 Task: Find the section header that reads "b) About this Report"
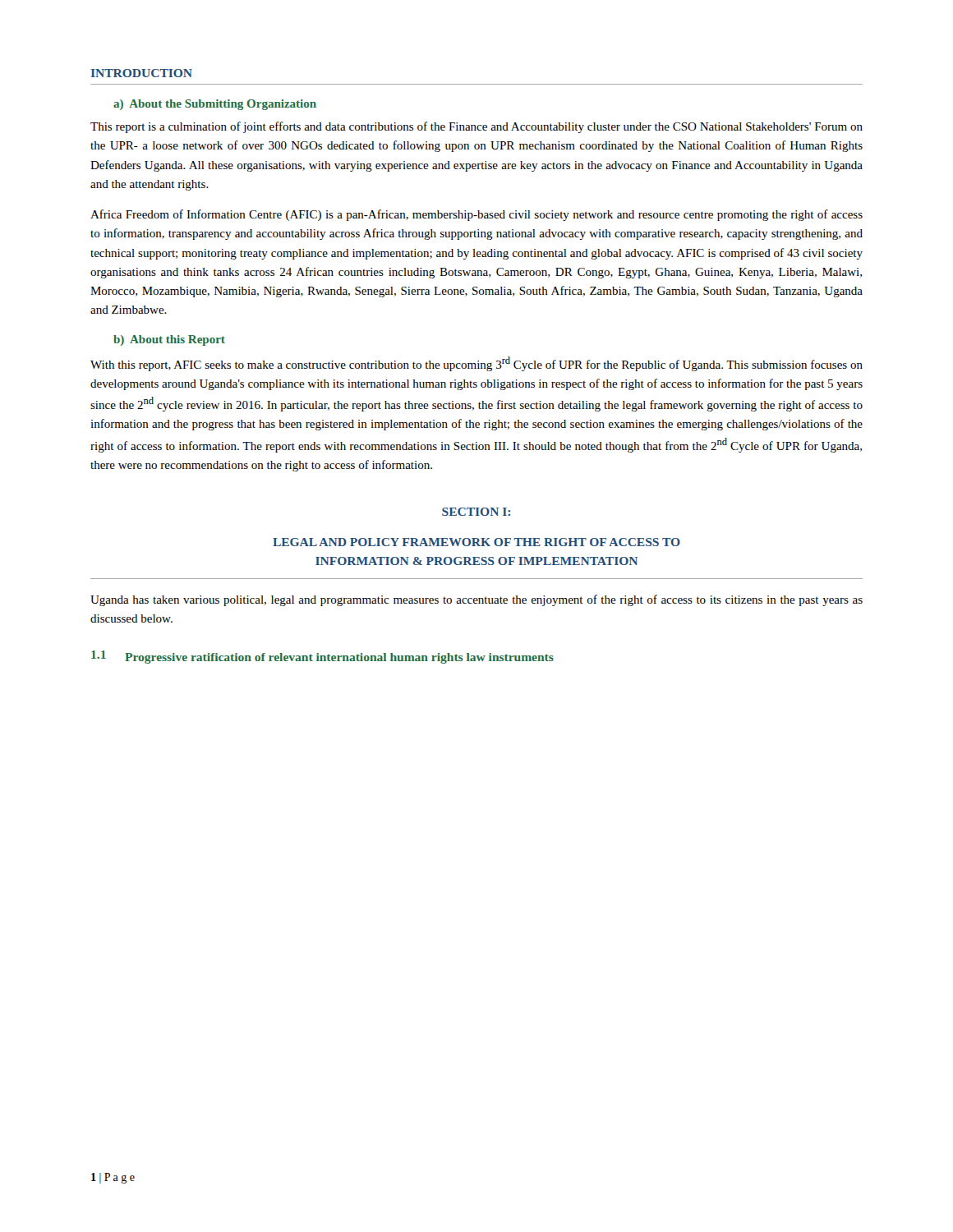169,340
